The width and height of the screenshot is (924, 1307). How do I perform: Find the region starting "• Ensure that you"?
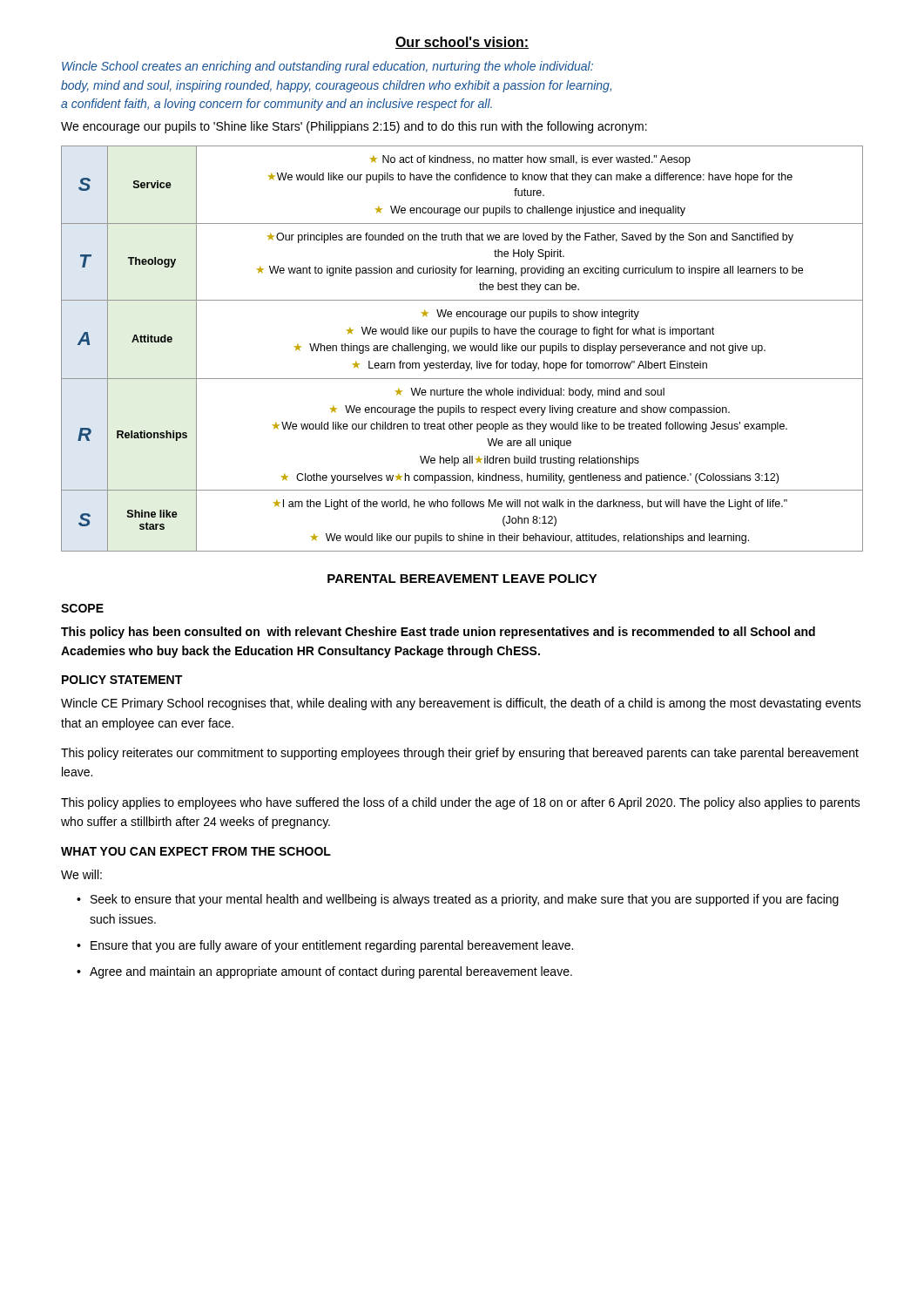(x=325, y=946)
